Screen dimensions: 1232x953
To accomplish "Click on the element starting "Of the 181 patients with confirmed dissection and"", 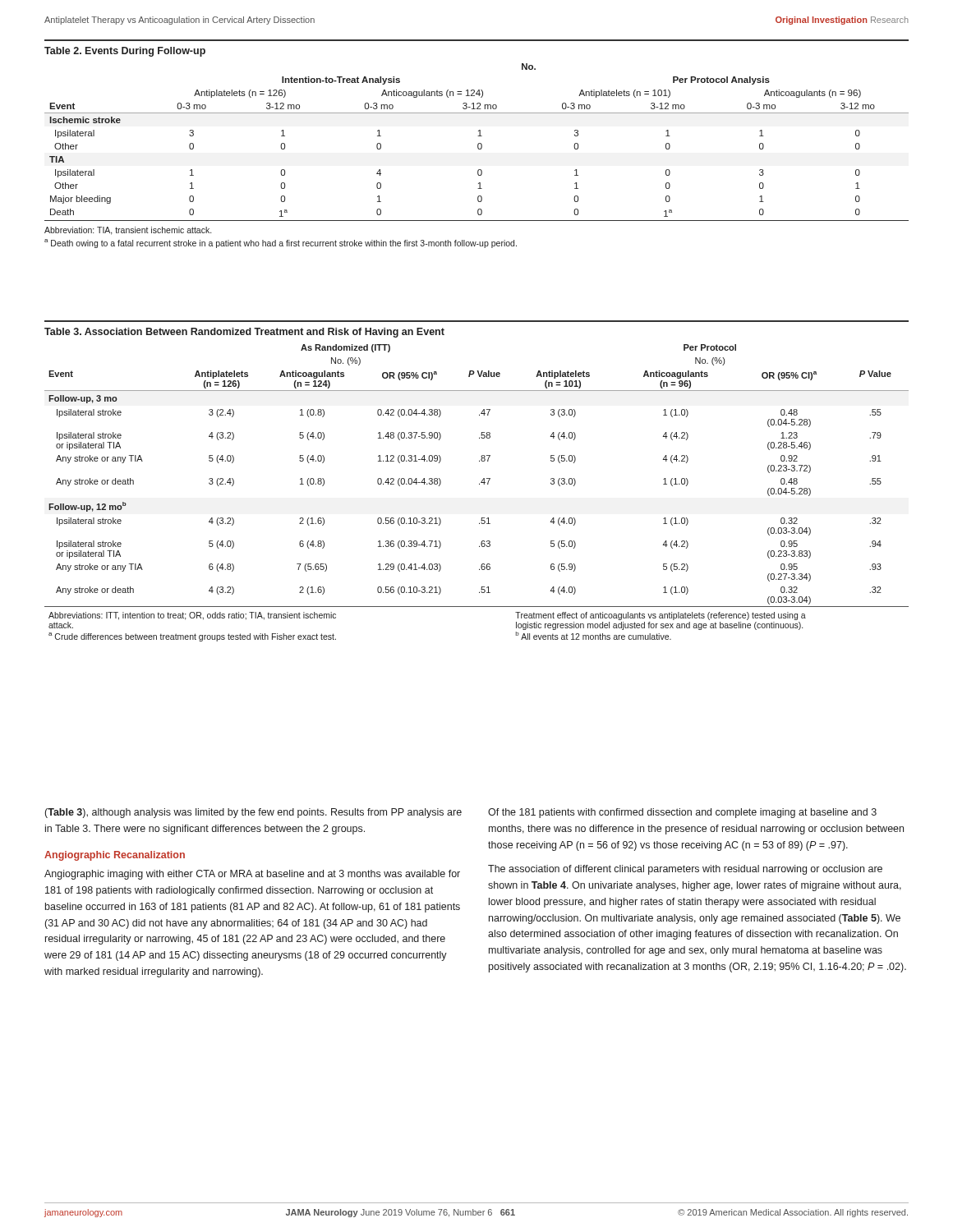I will [x=696, y=829].
